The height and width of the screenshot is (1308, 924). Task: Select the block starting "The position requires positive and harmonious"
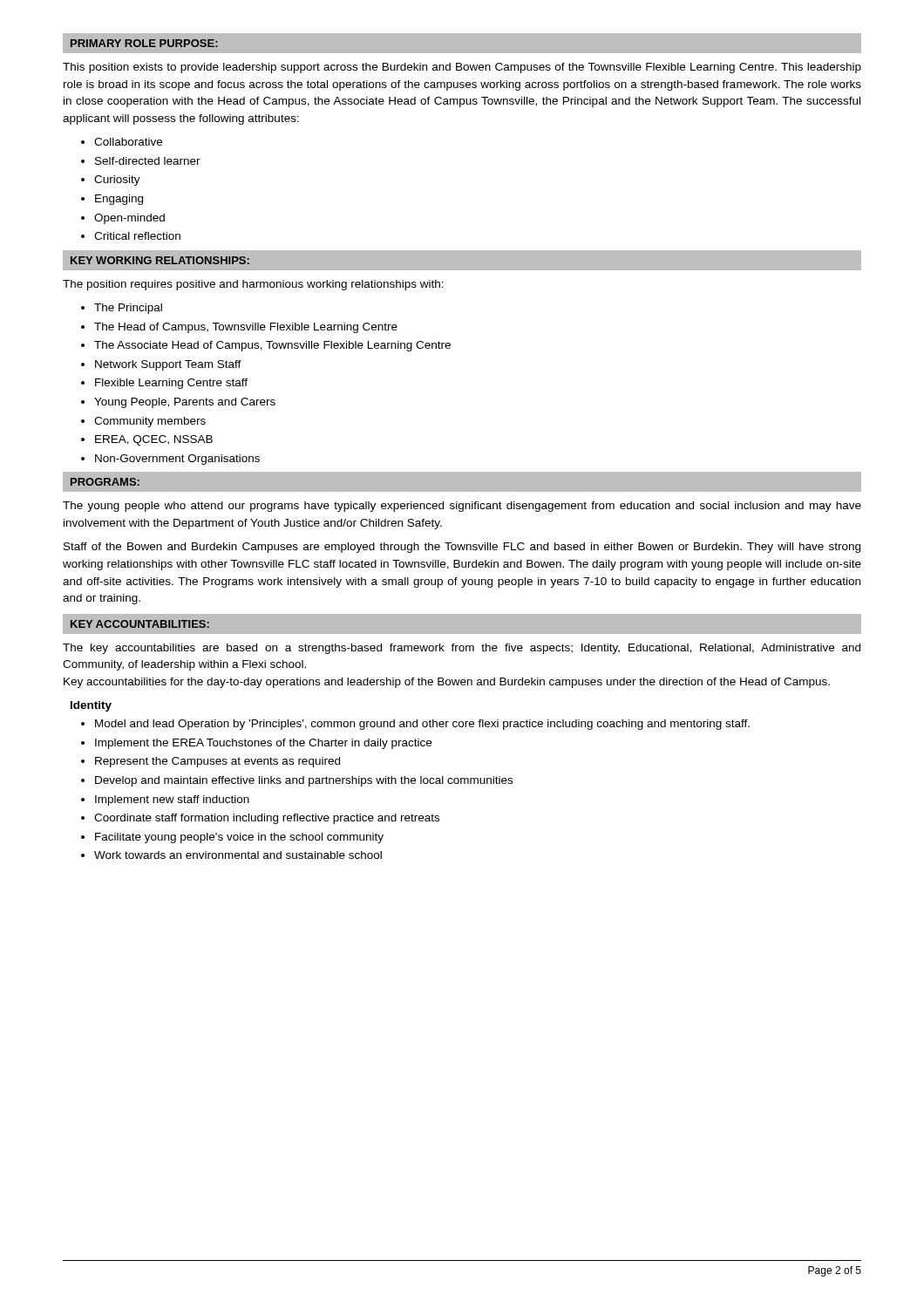coord(253,284)
